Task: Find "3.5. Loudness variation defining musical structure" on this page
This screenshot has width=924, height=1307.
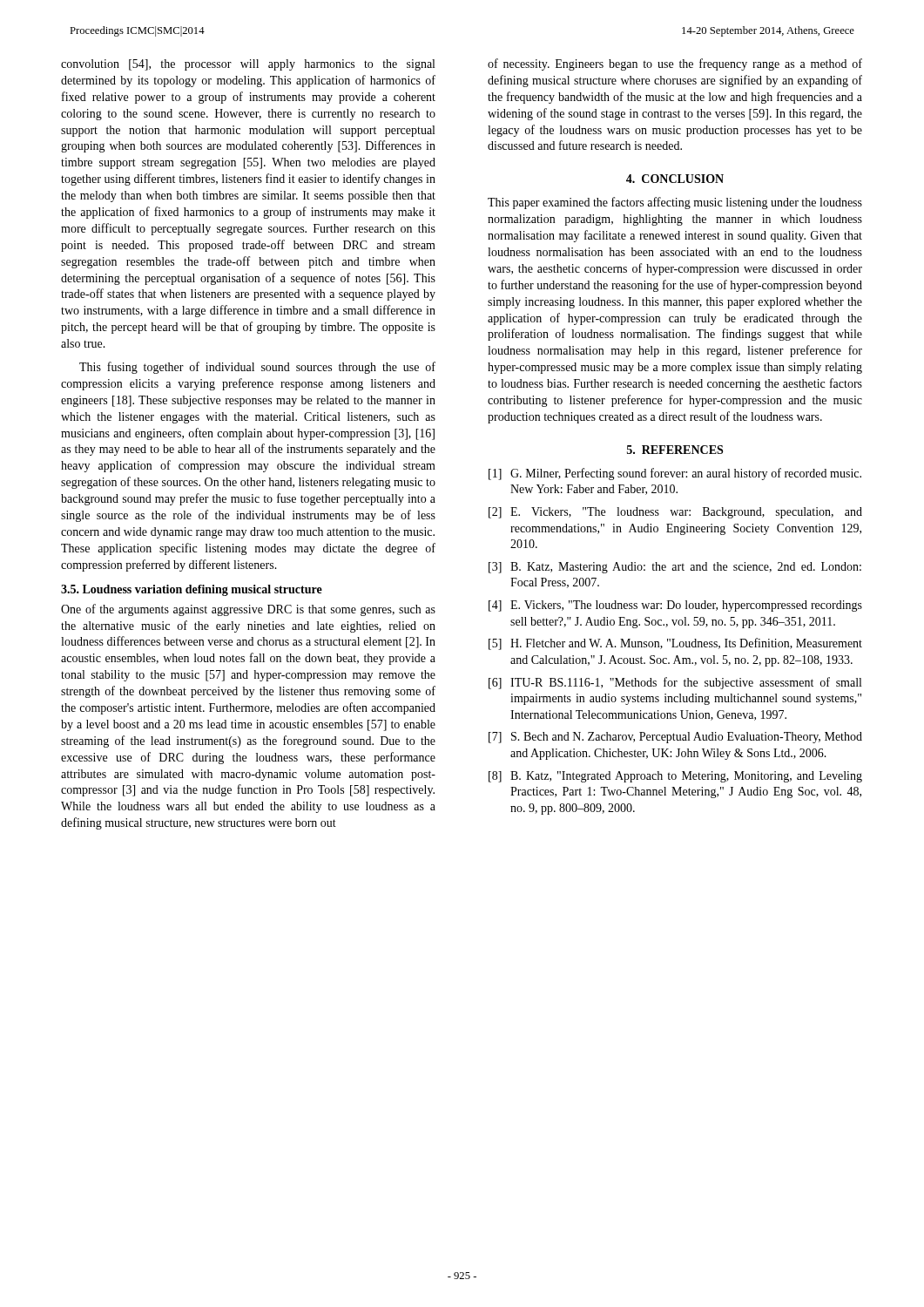Action: 191,589
